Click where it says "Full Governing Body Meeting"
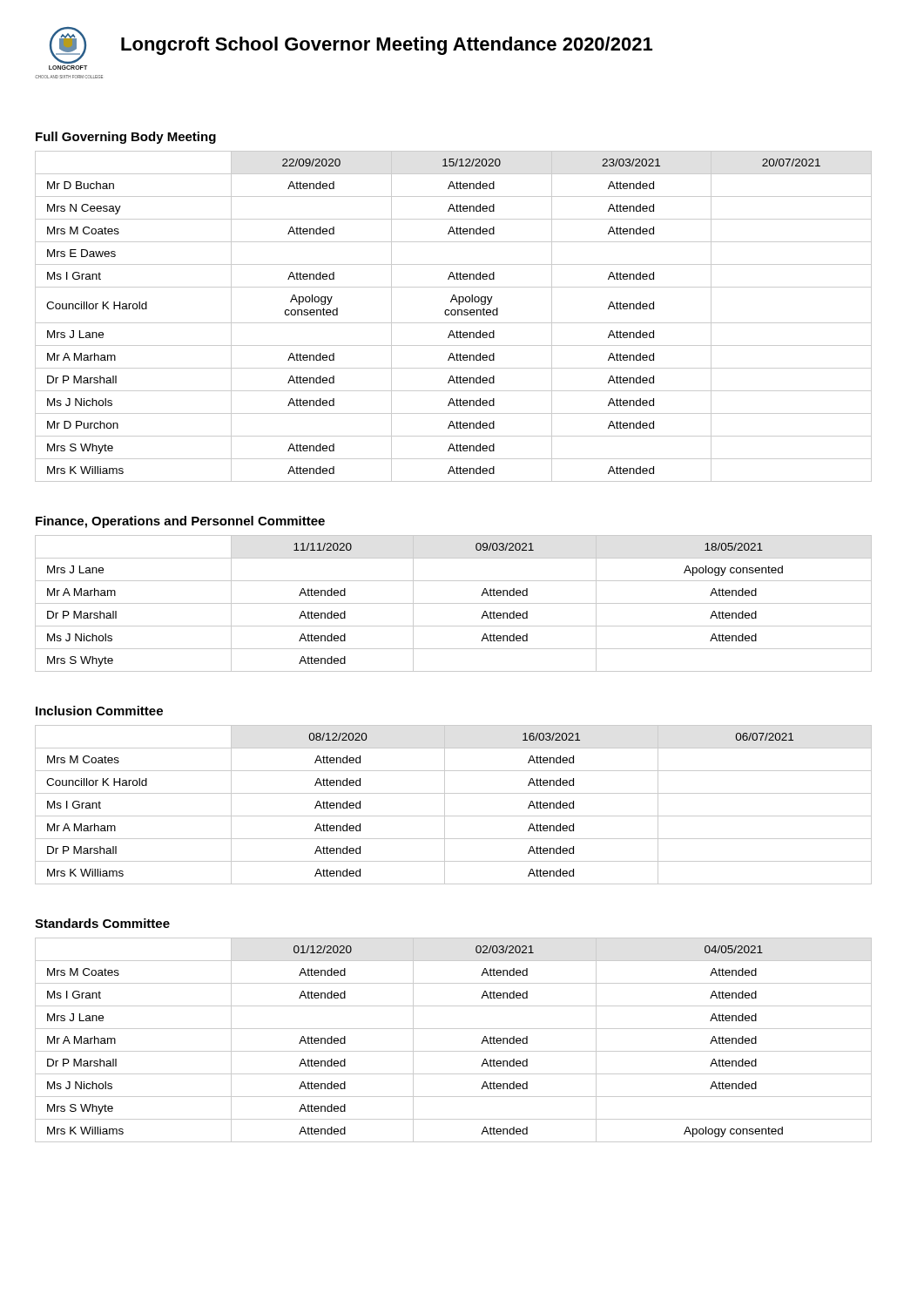924x1307 pixels. (126, 136)
